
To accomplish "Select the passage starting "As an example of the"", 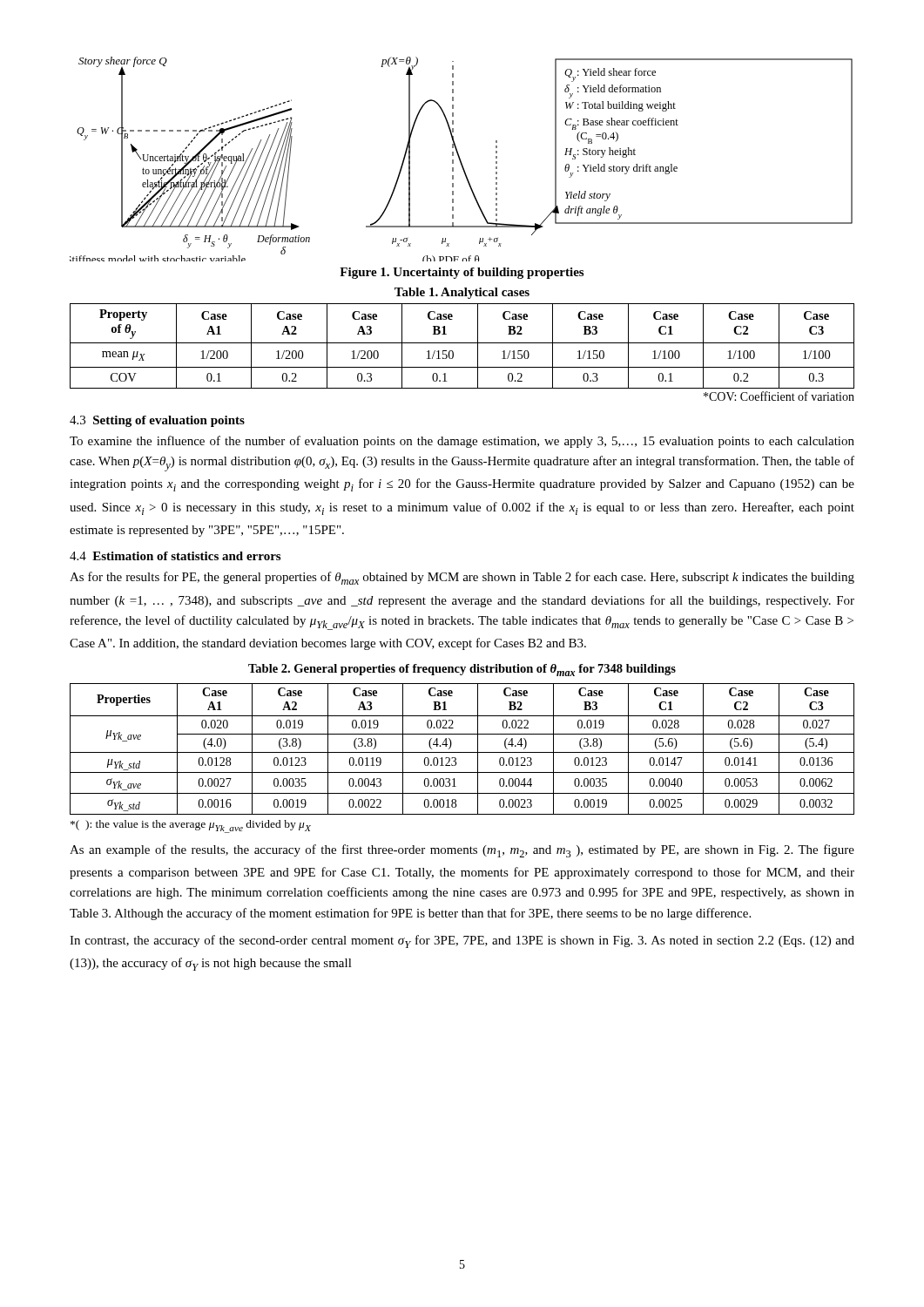I will 462,881.
